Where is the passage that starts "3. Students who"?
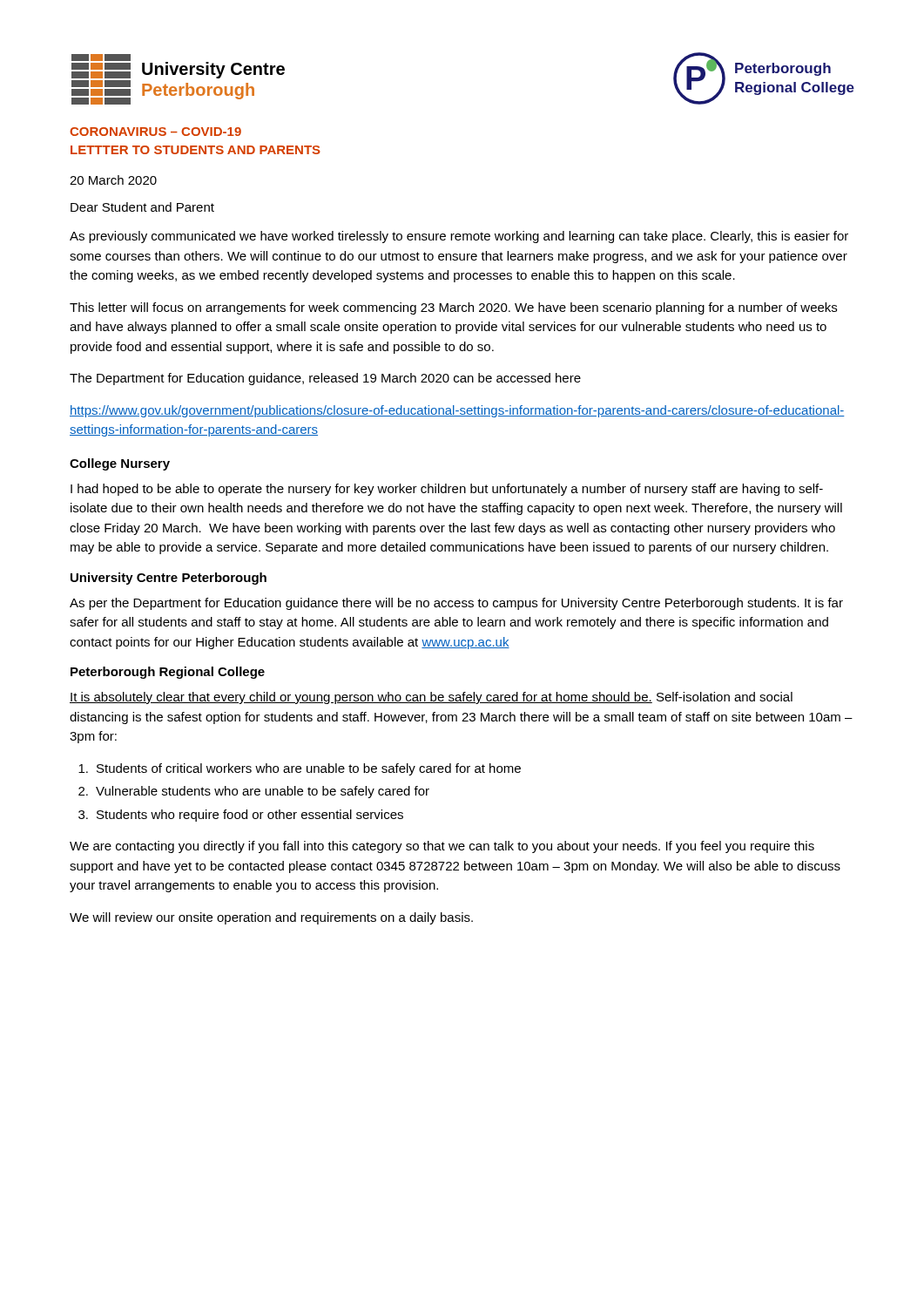 (x=237, y=815)
